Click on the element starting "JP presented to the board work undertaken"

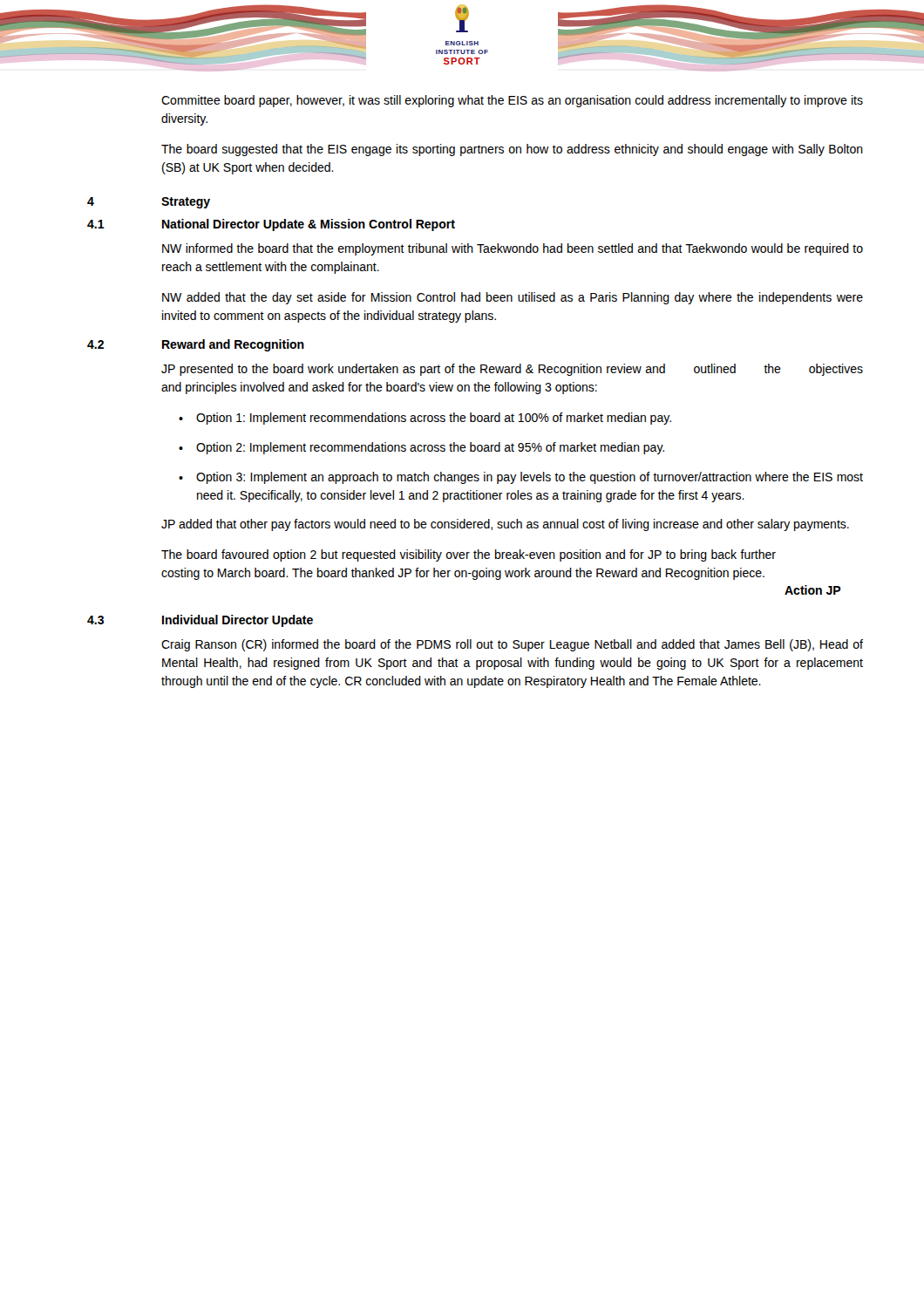click(x=512, y=378)
